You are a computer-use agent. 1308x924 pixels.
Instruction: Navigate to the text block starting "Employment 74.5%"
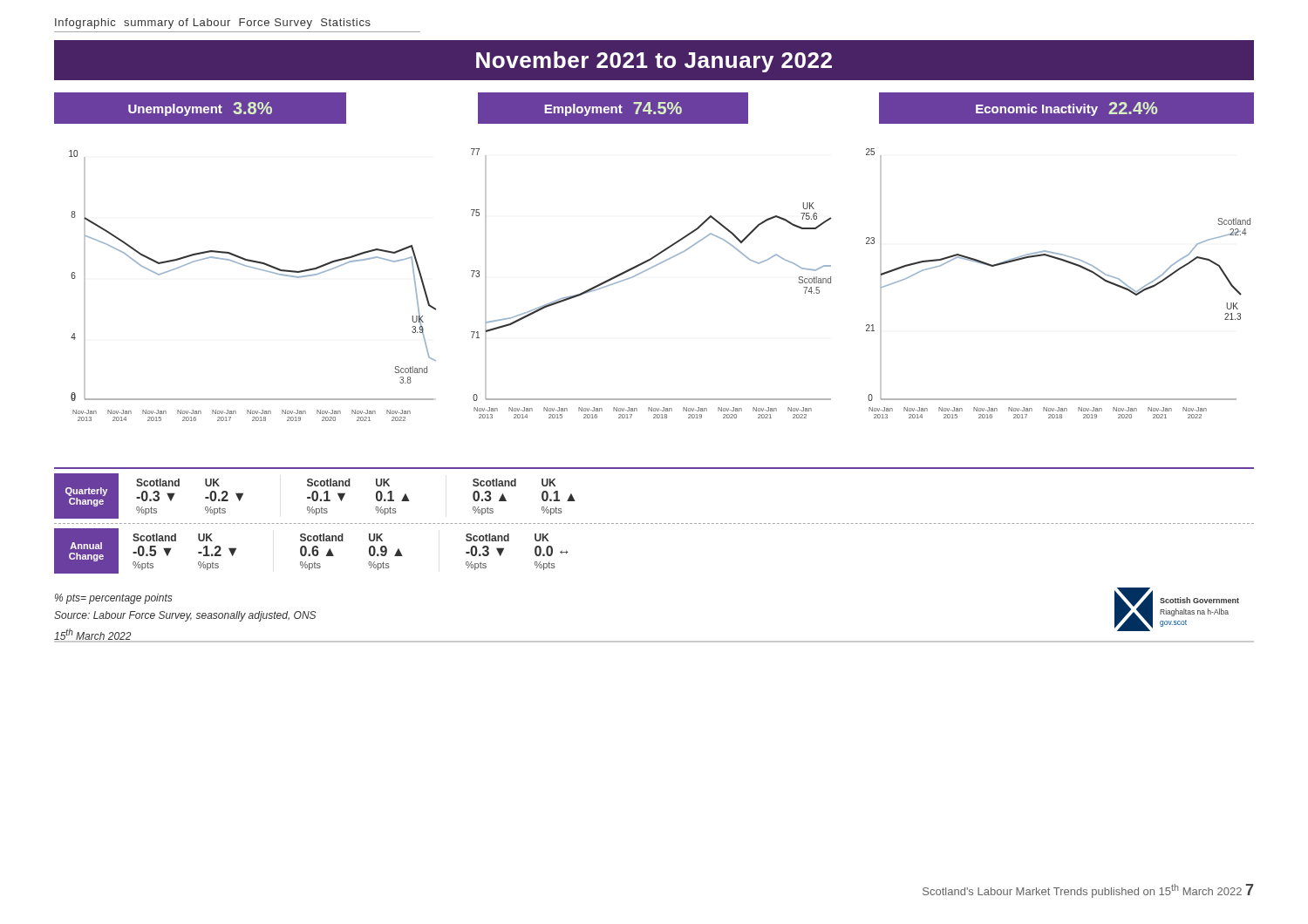tap(613, 108)
